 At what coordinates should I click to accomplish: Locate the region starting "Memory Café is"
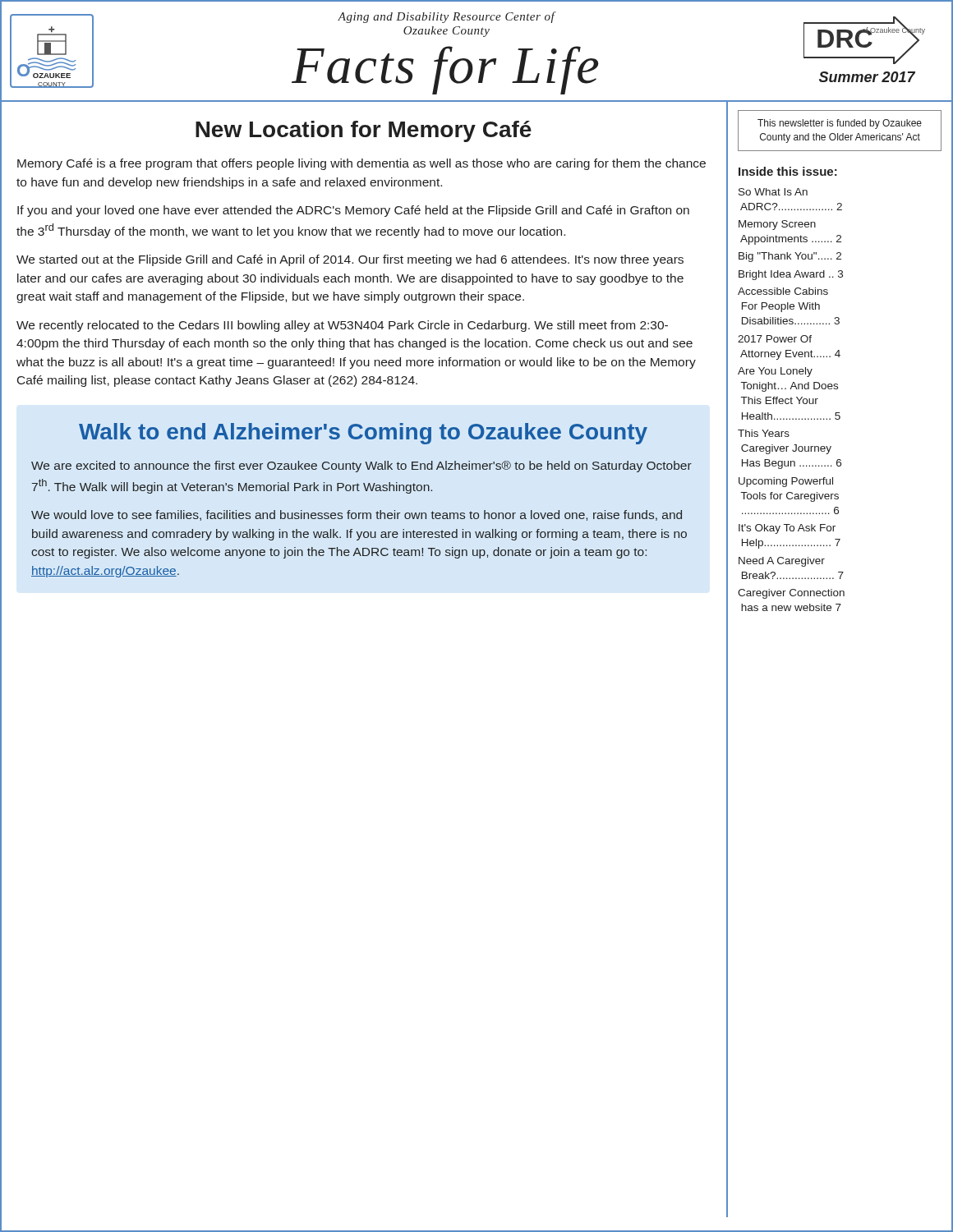click(x=361, y=172)
